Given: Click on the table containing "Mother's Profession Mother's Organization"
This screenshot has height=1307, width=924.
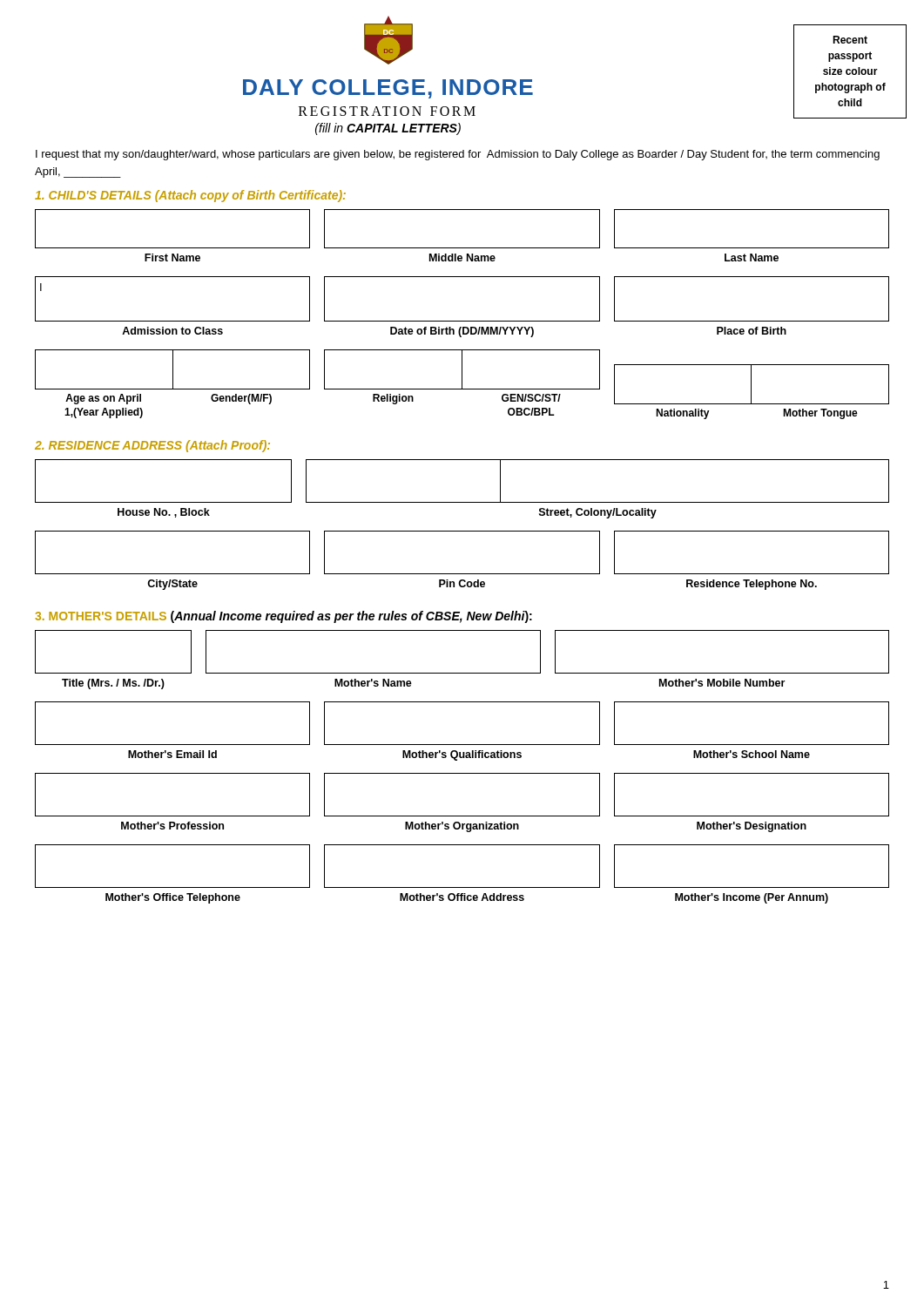Looking at the screenshot, I should coord(462,803).
